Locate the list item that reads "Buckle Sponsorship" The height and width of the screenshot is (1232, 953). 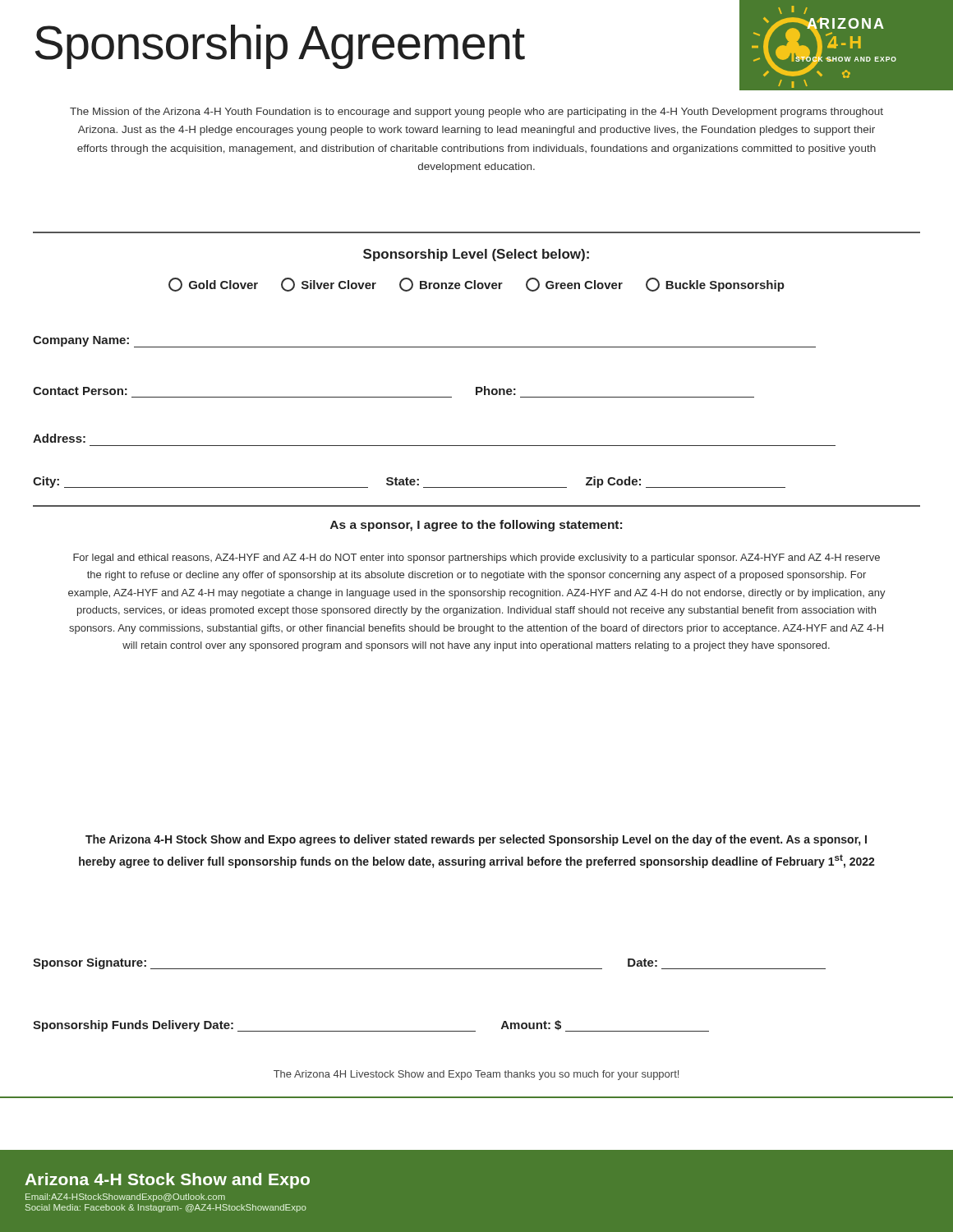(x=715, y=285)
